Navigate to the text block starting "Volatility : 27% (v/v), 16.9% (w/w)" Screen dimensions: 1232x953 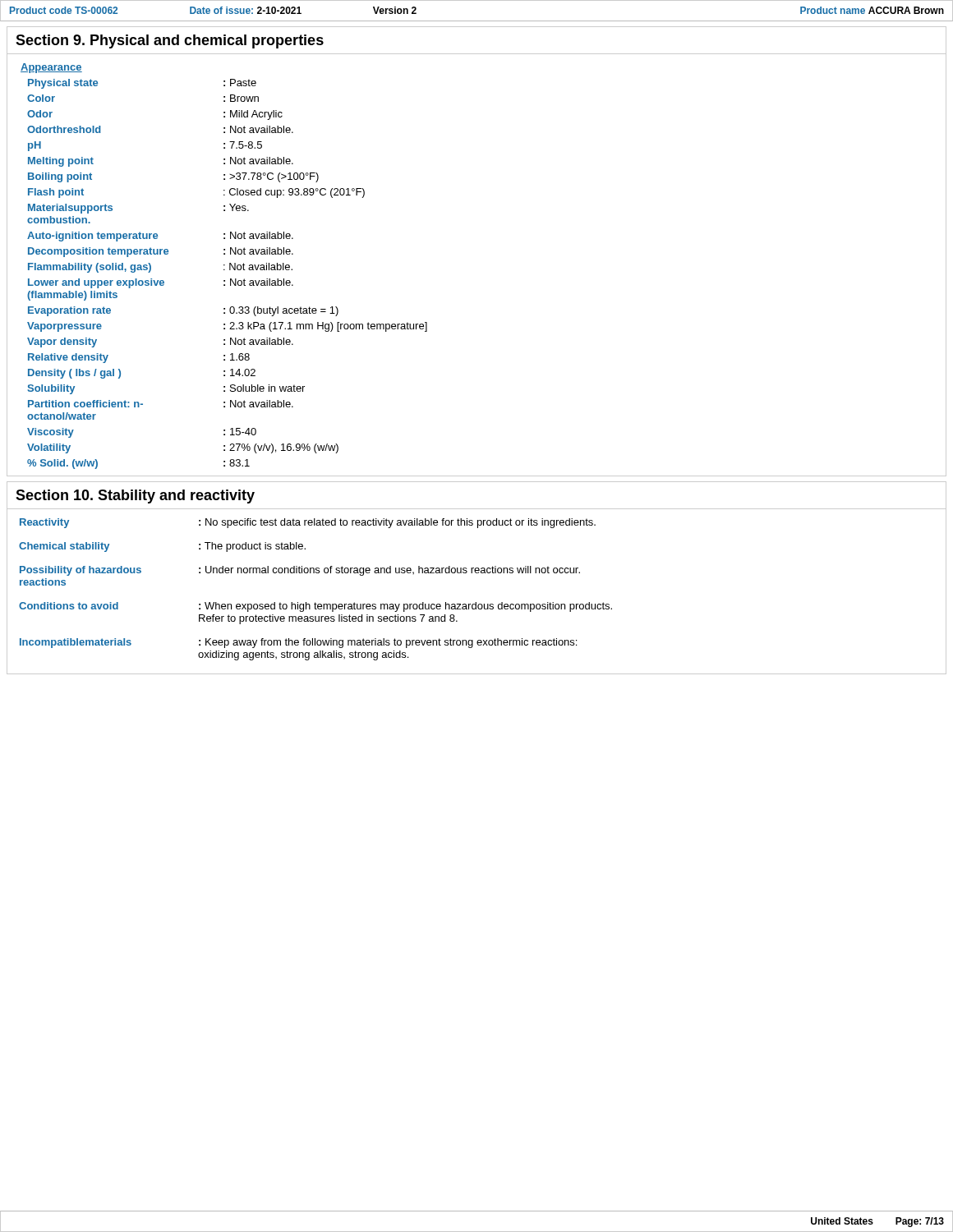47,448
